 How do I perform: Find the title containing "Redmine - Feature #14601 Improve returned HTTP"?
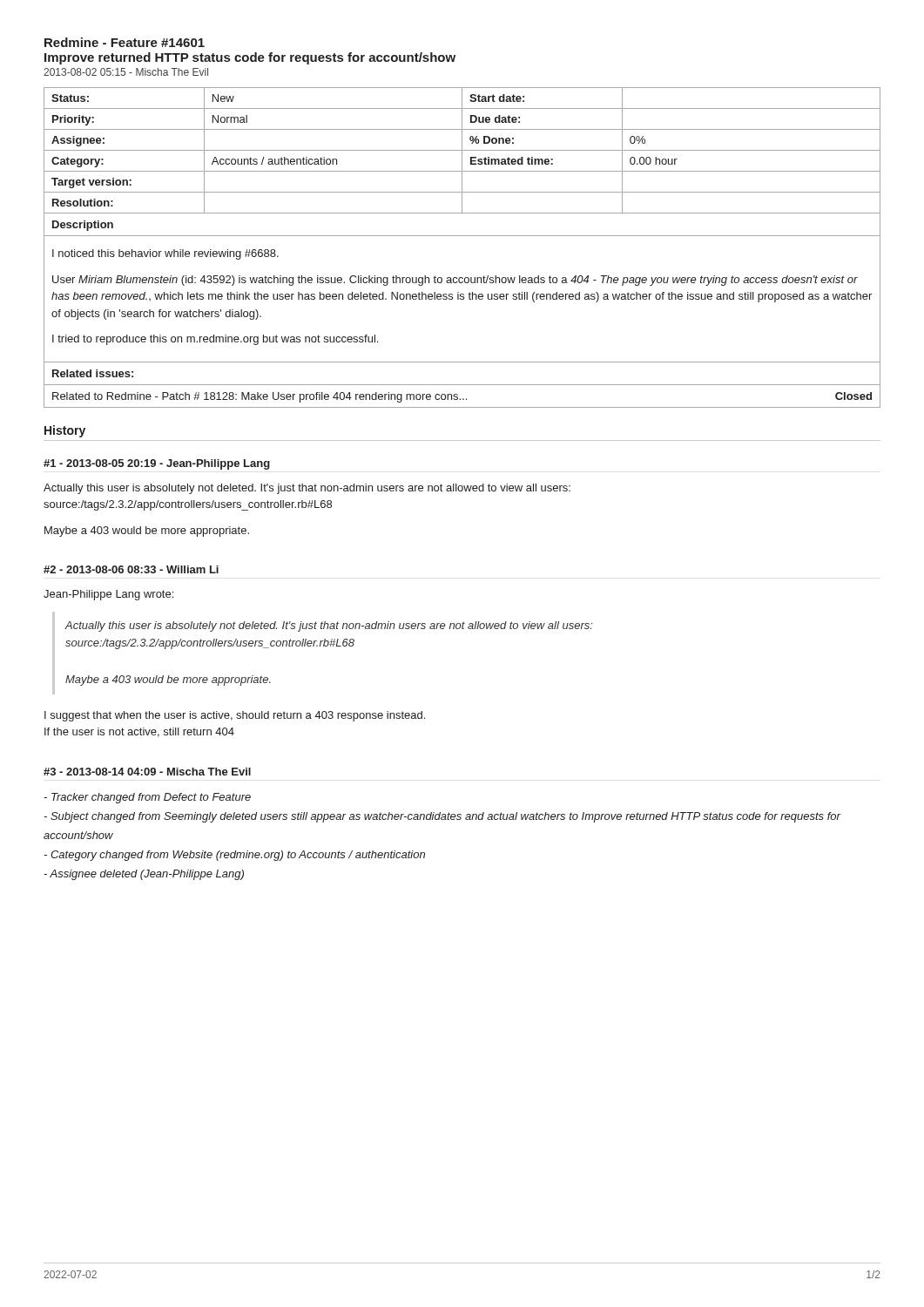[x=462, y=57]
